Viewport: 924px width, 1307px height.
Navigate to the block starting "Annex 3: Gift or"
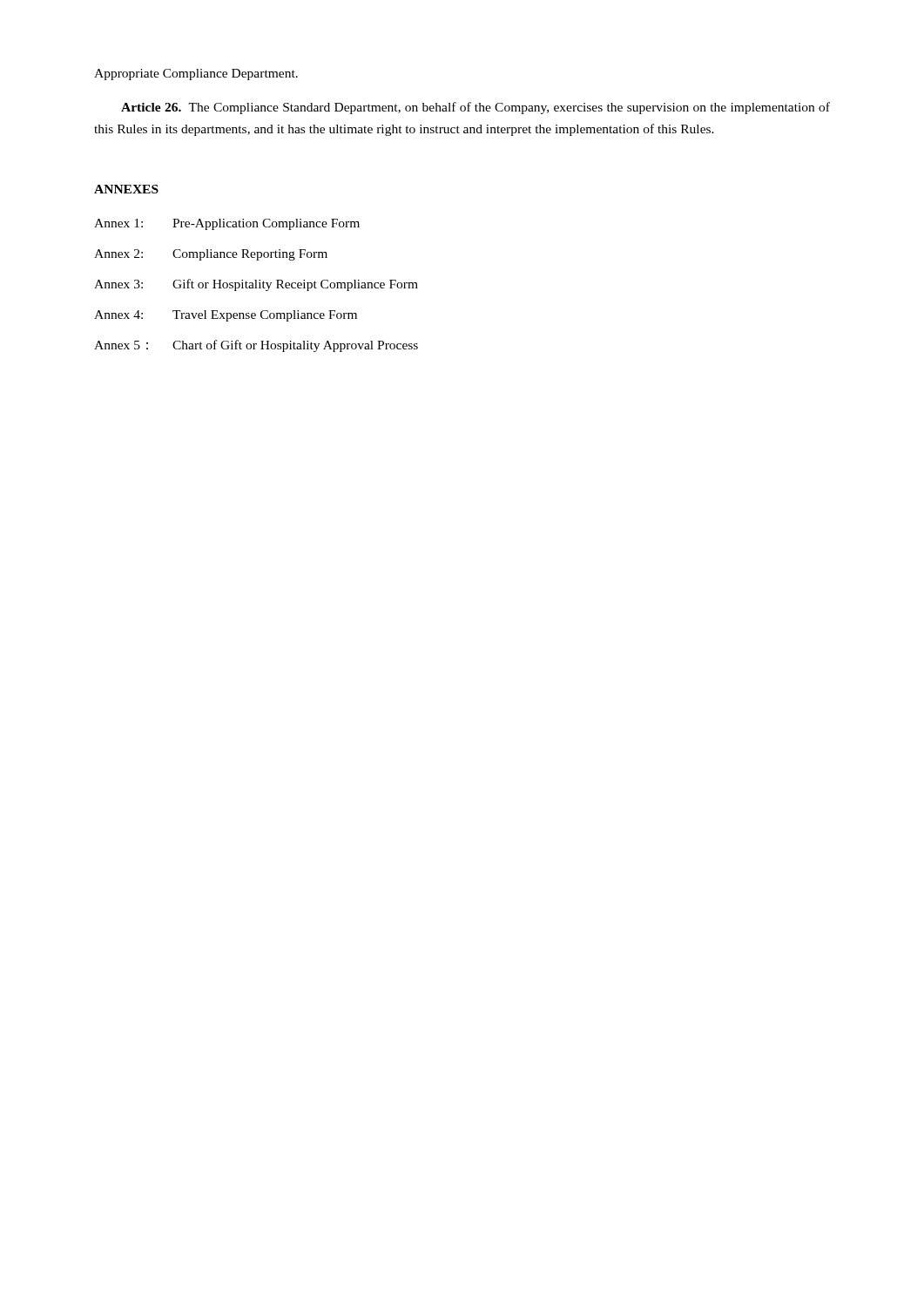[x=256, y=285]
